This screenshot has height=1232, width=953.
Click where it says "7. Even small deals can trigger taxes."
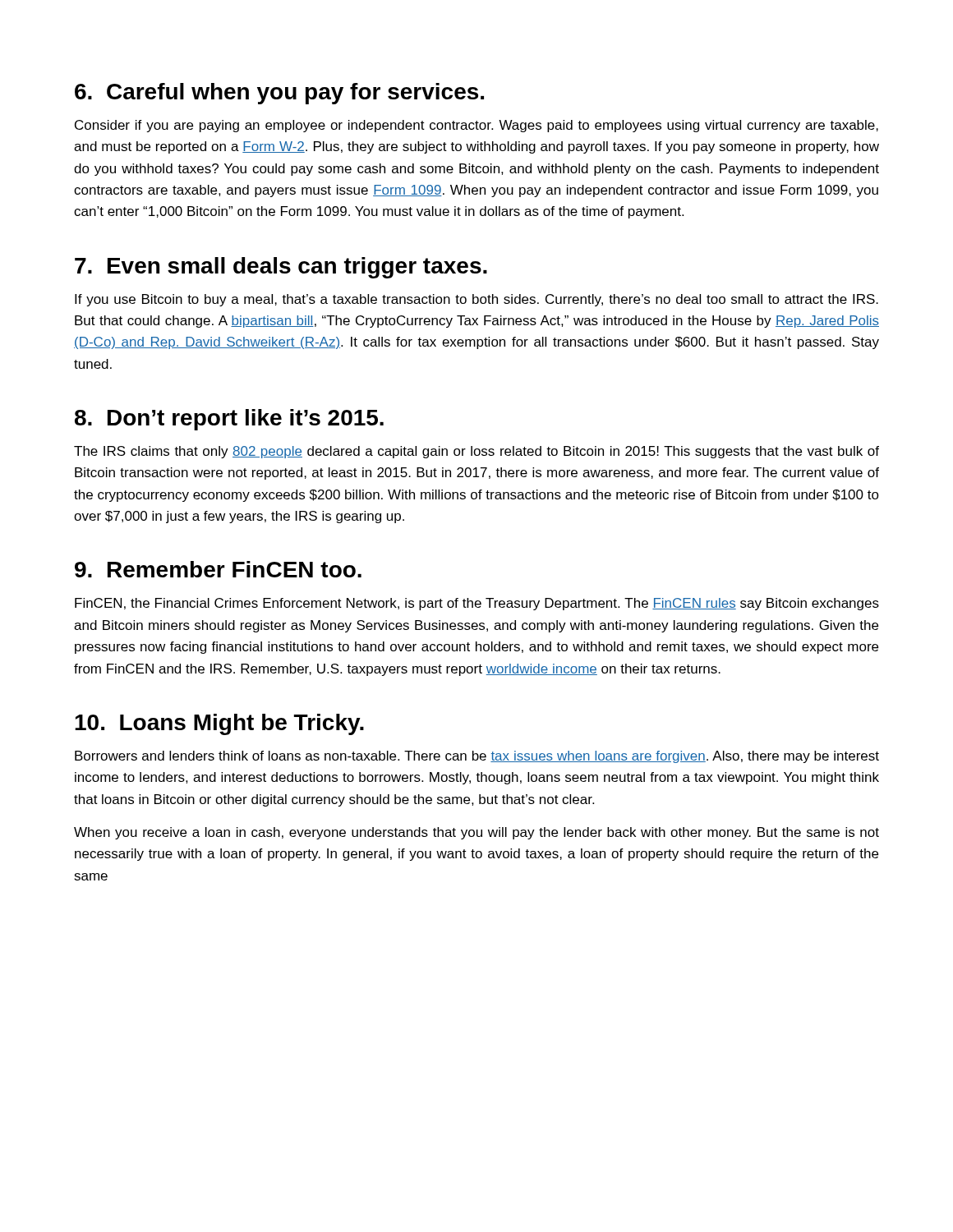[x=476, y=266]
